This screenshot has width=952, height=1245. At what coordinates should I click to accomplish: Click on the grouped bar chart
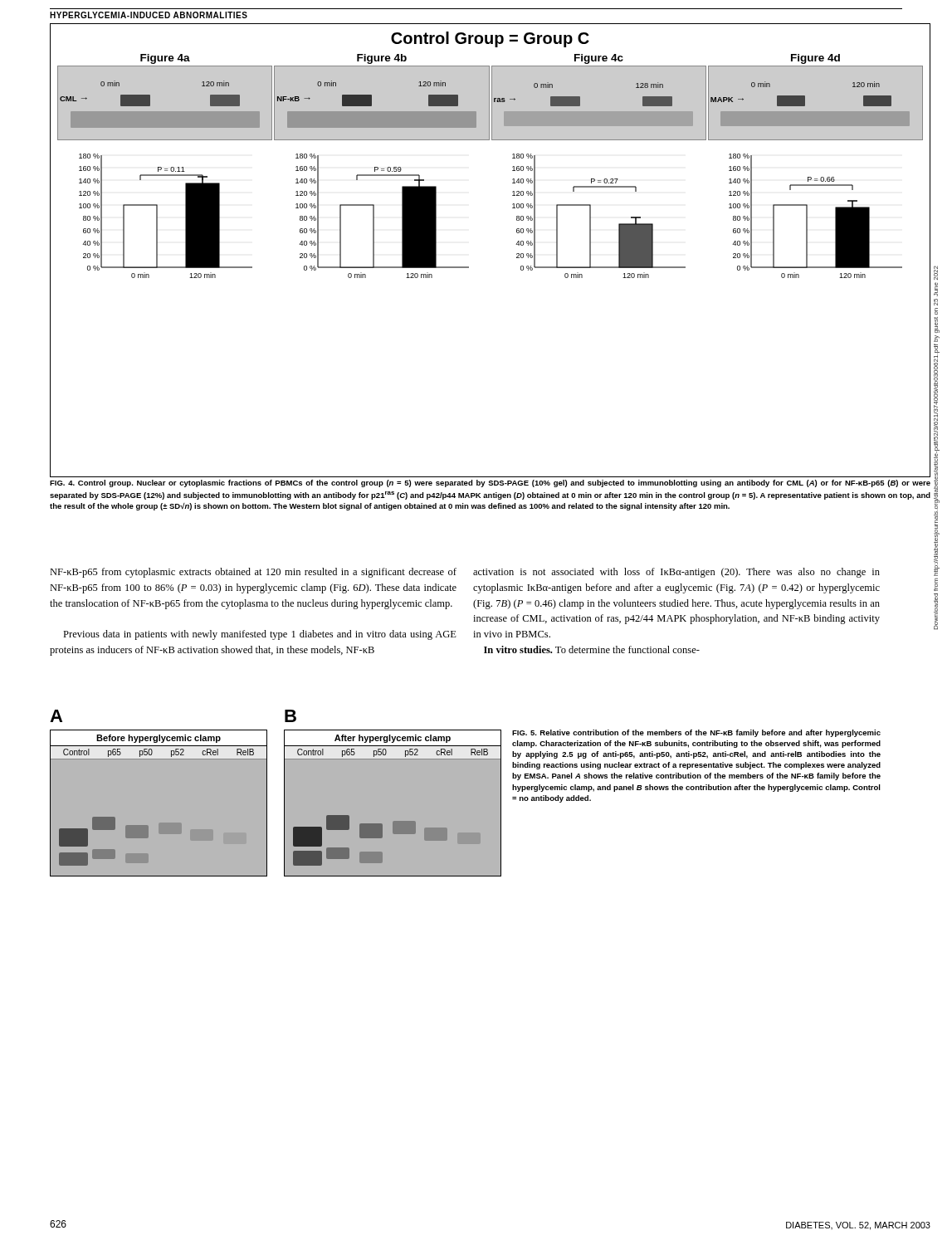point(490,250)
